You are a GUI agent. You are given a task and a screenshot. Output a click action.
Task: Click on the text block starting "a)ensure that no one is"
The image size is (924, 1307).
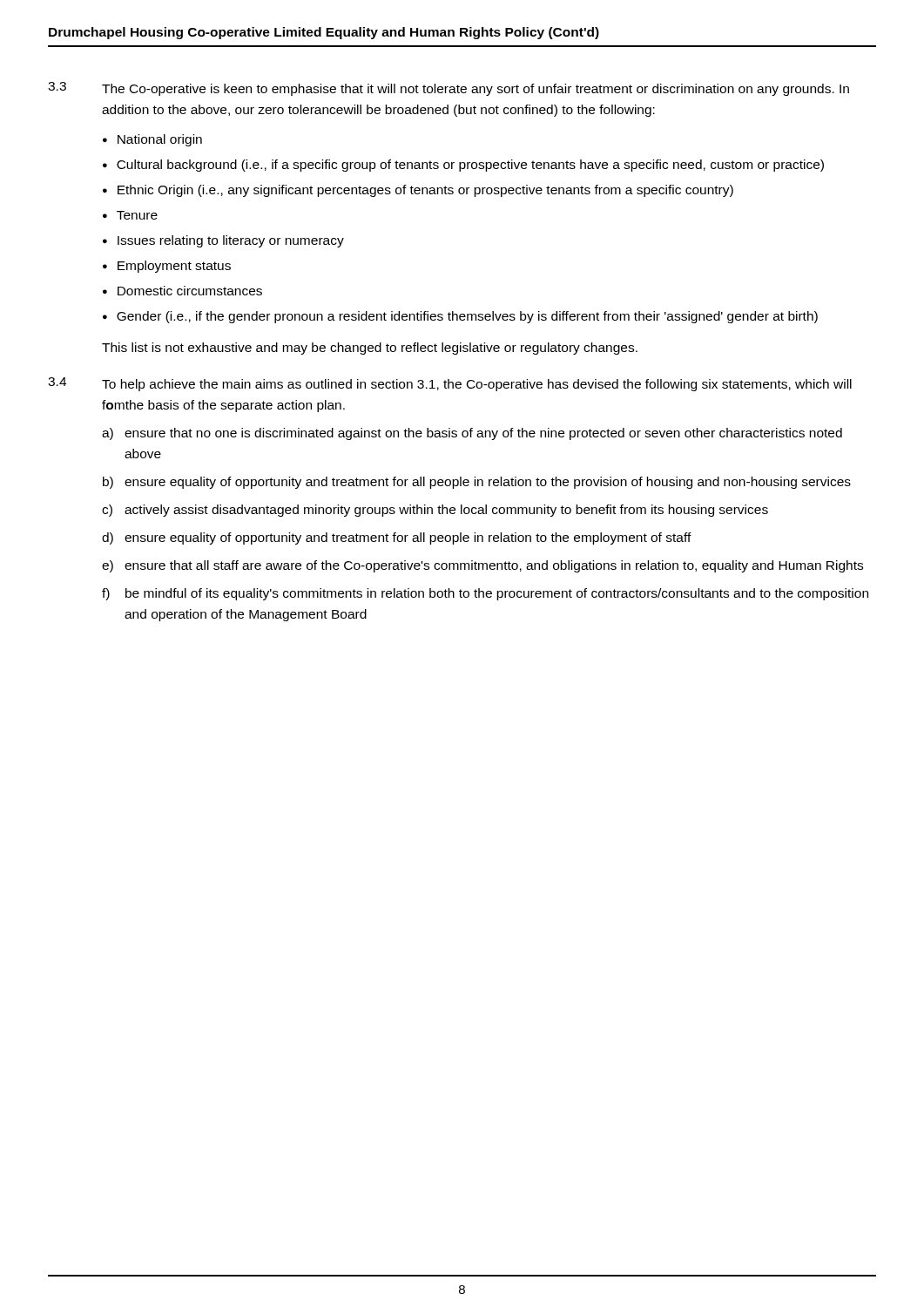click(489, 444)
